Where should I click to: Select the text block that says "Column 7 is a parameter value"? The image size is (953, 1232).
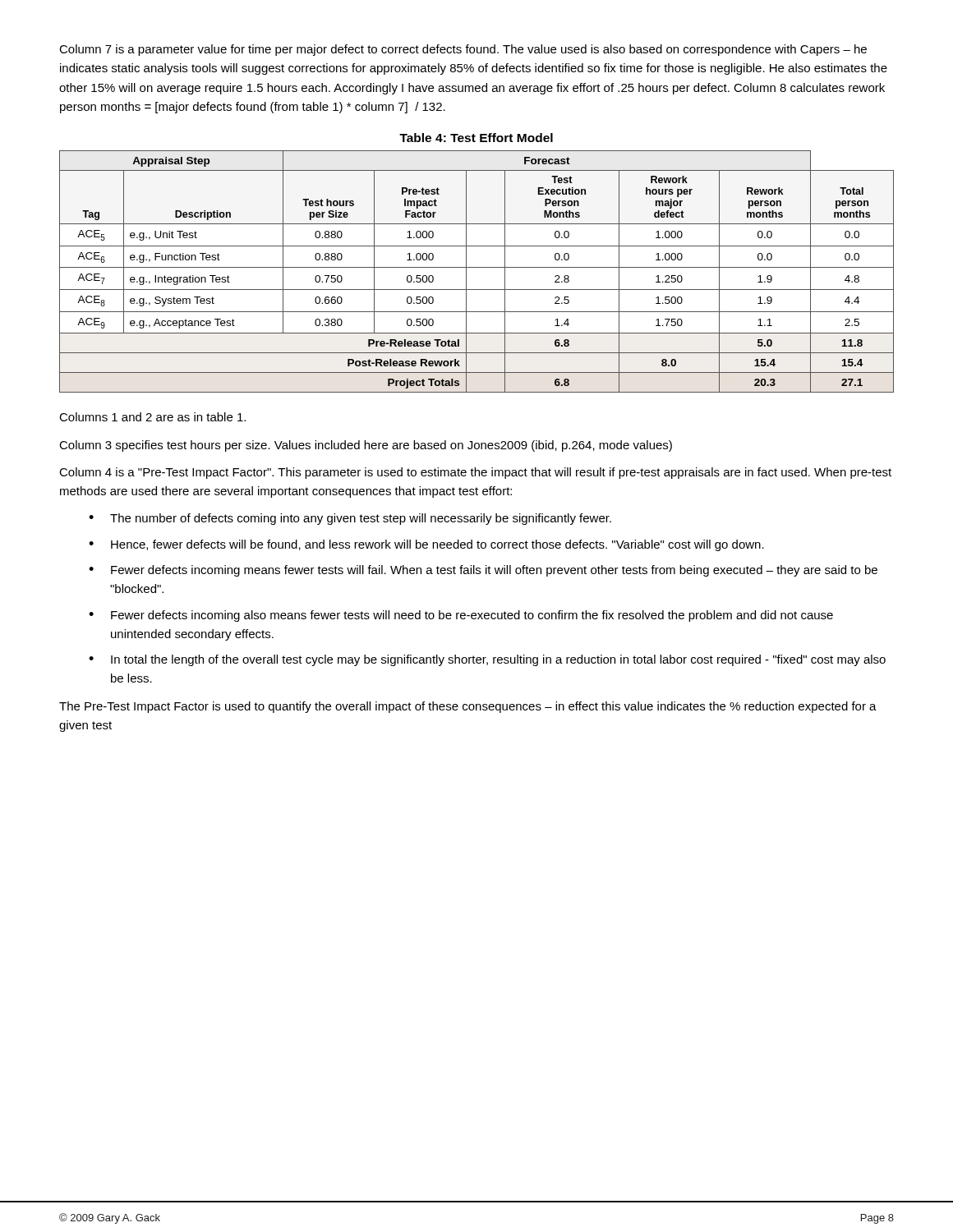[x=473, y=77]
